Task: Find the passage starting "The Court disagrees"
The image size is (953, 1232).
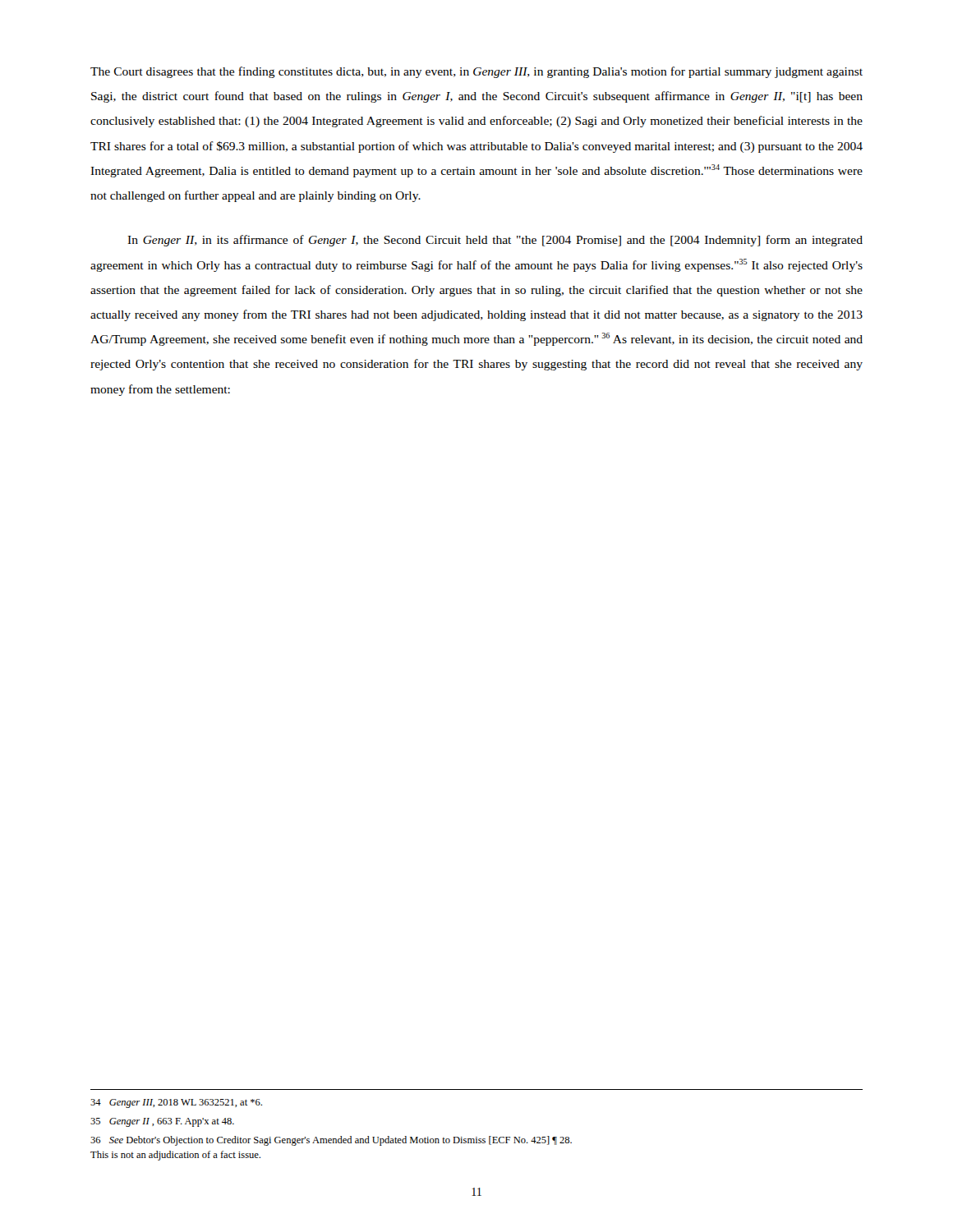Action: (x=476, y=134)
